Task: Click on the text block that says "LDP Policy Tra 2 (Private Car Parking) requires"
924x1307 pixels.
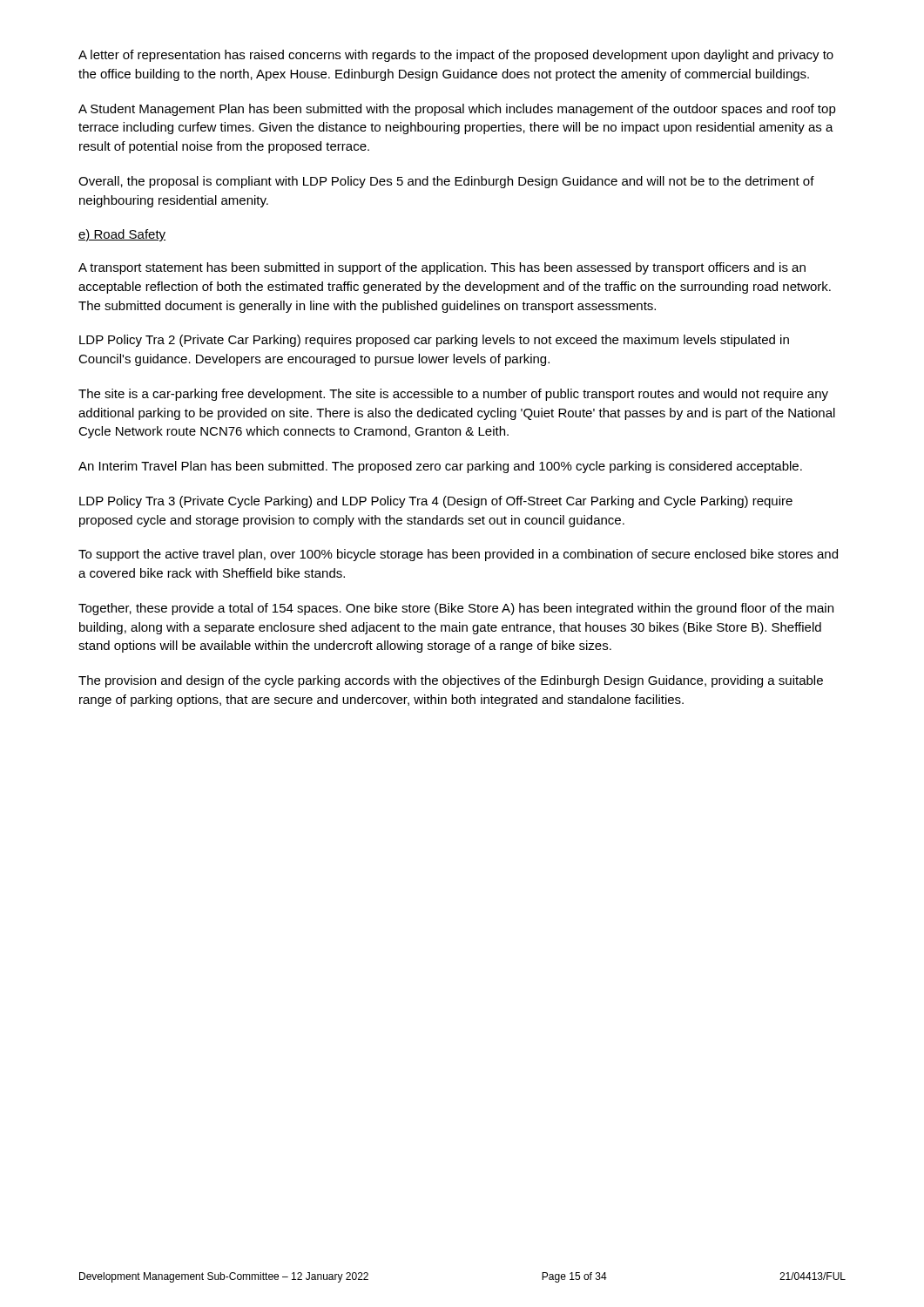Action: coord(434,349)
